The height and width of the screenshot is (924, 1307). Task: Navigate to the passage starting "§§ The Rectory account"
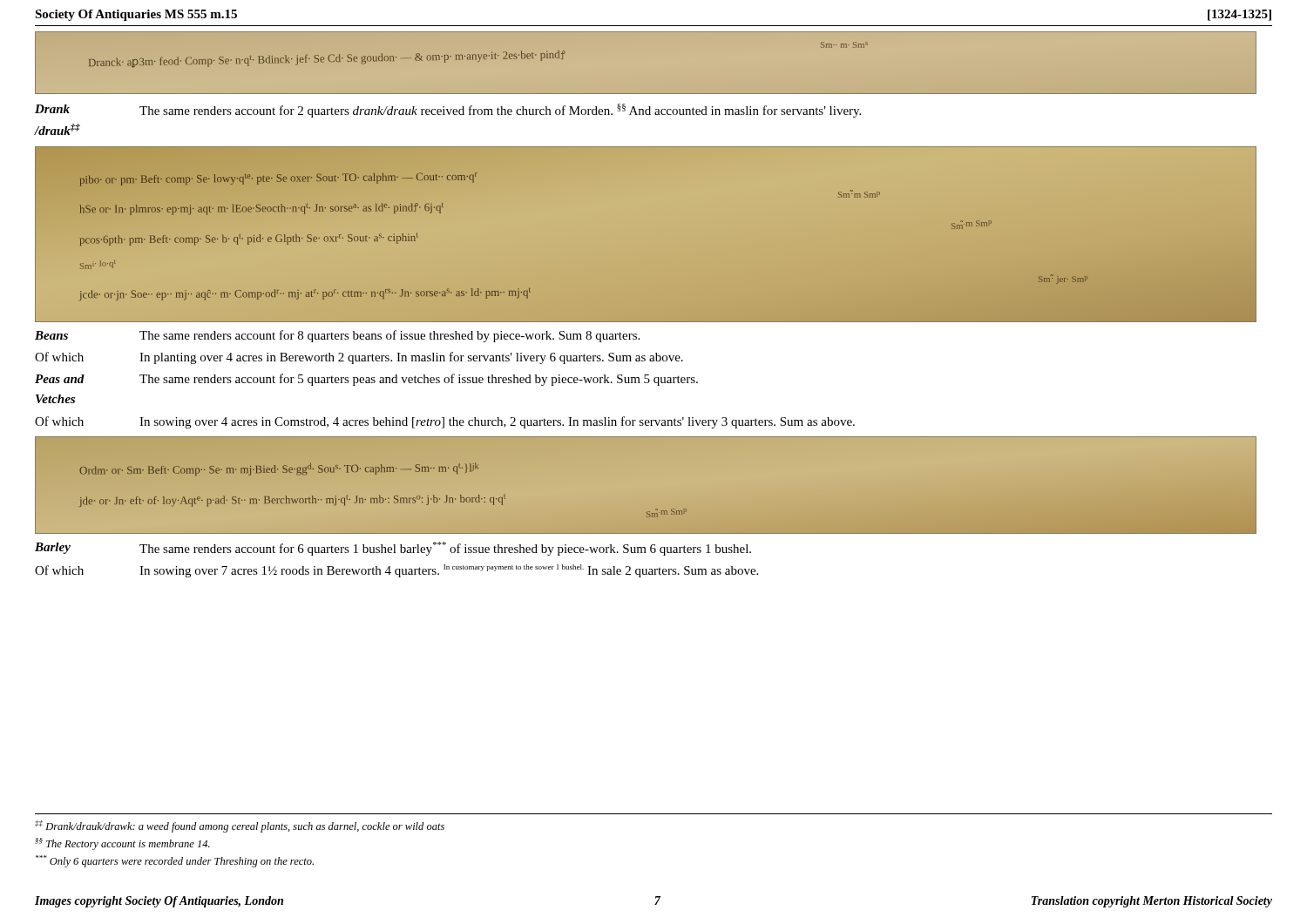[123, 843]
